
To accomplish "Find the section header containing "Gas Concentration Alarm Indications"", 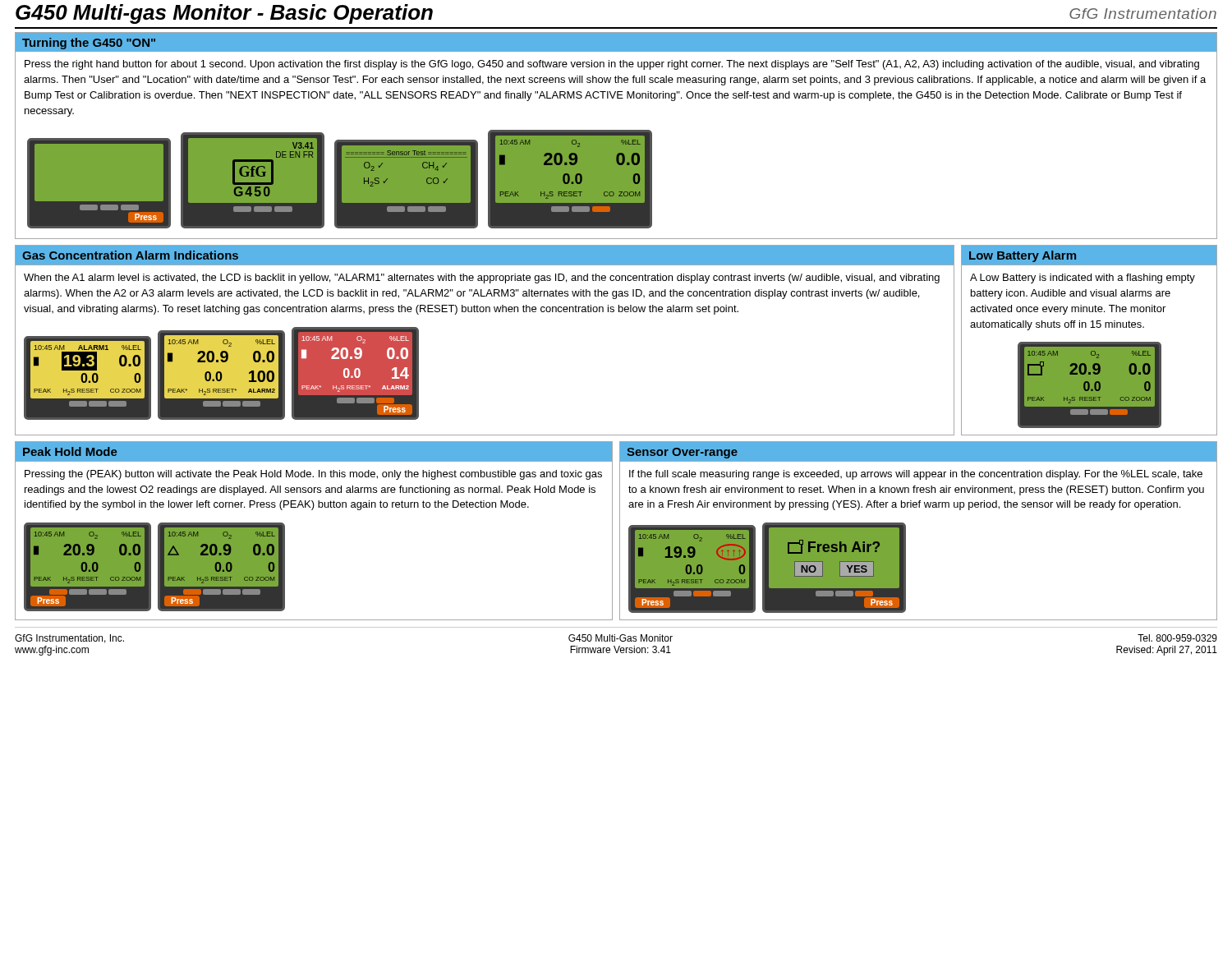I will (130, 255).
